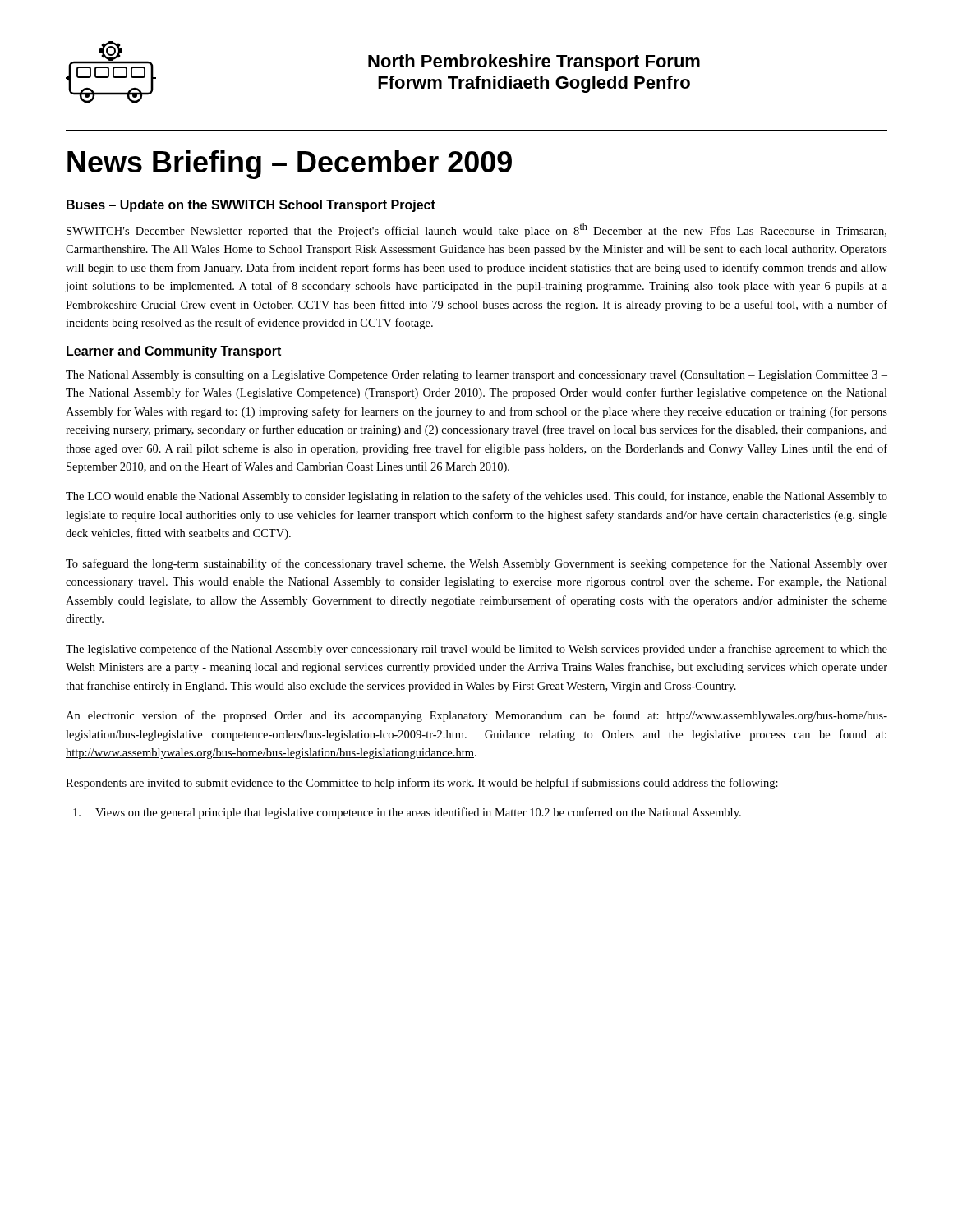Find the element starting "Buses – Update on the"
Viewport: 953px width, 1232px height.
(x=251, y=206)
